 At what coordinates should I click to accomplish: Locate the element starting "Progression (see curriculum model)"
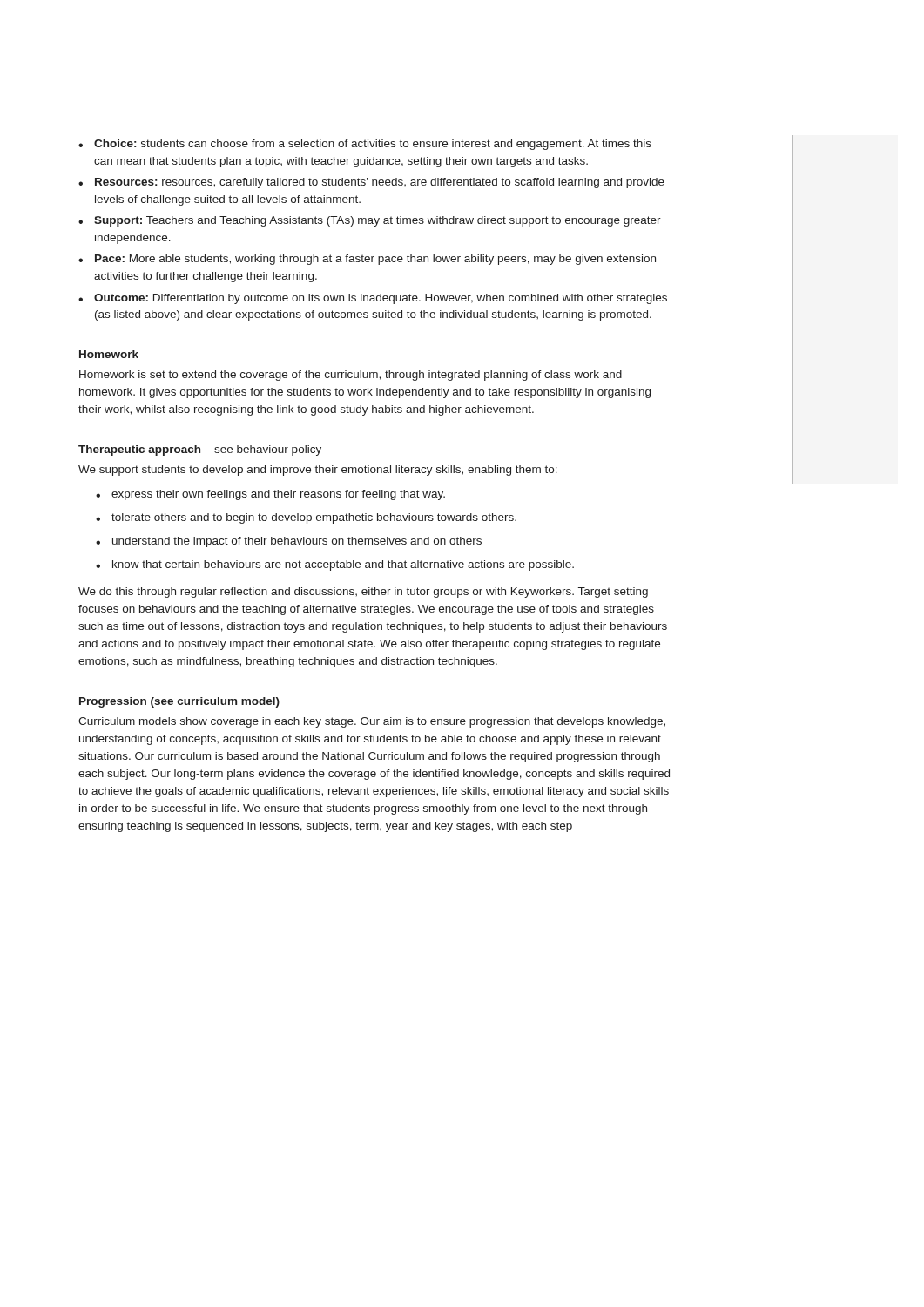coord(179,701)
